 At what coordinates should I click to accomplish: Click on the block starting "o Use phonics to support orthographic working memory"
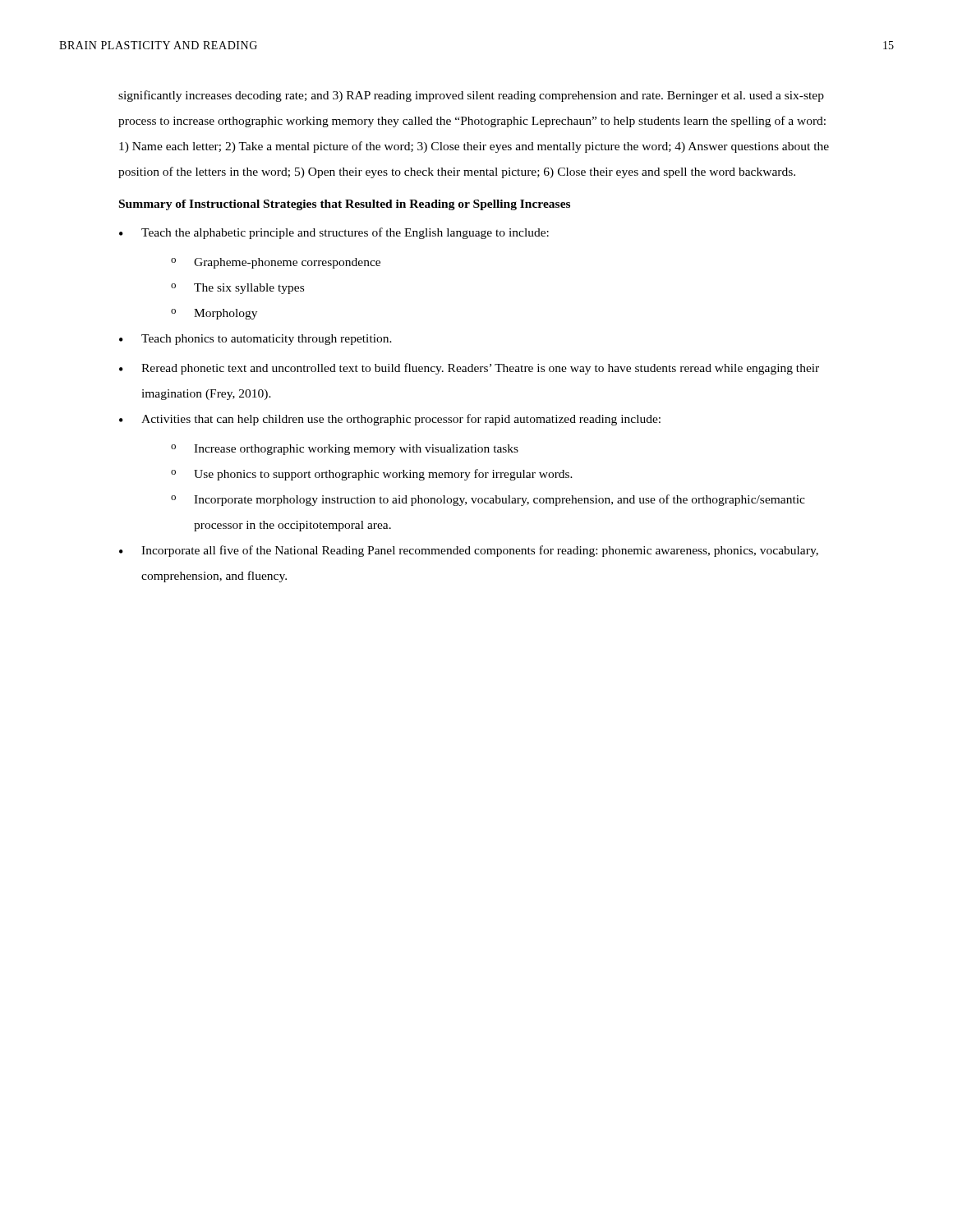point(503,474)
